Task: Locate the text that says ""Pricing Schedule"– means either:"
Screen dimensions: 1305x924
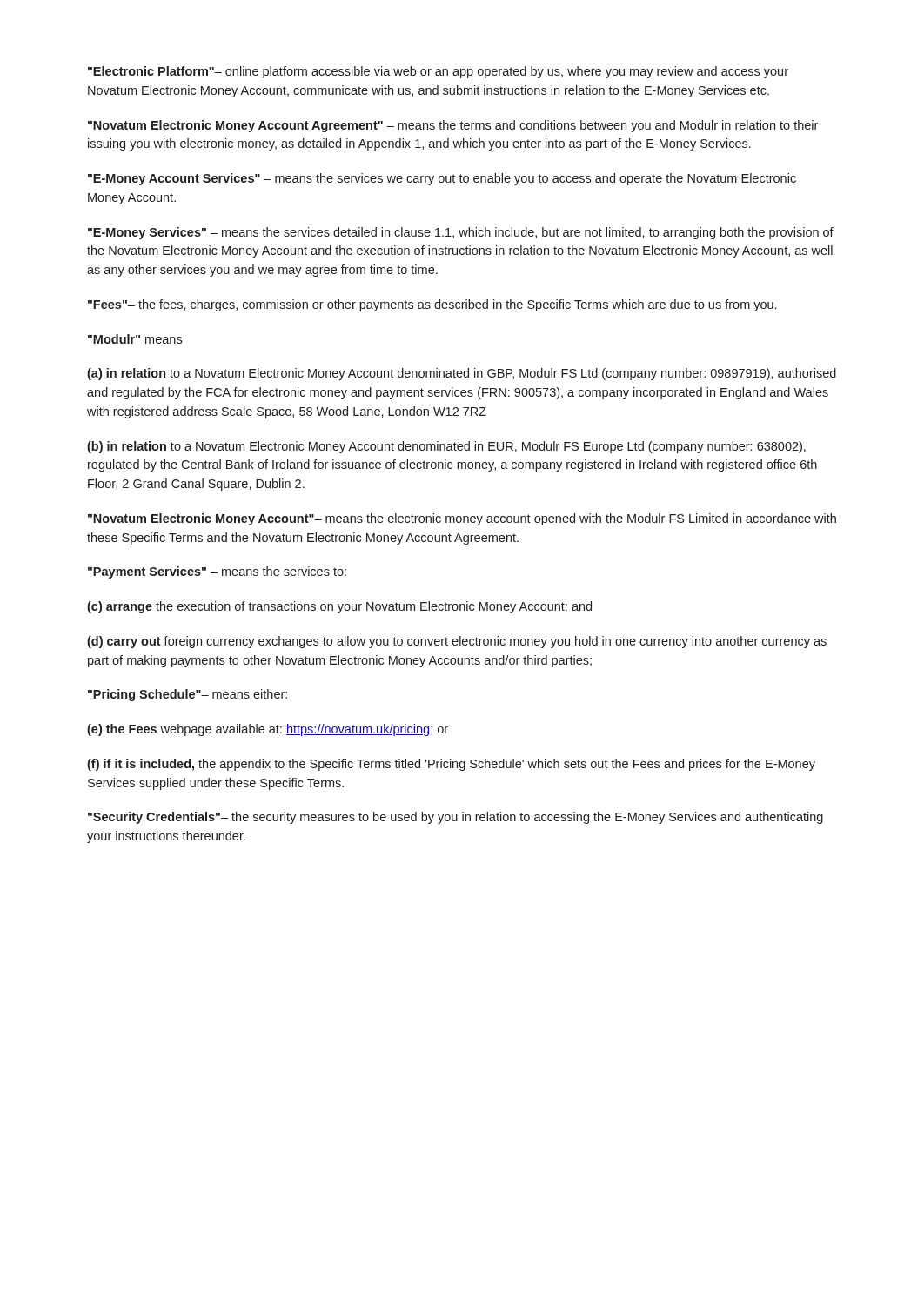Action: pos(188,694)
